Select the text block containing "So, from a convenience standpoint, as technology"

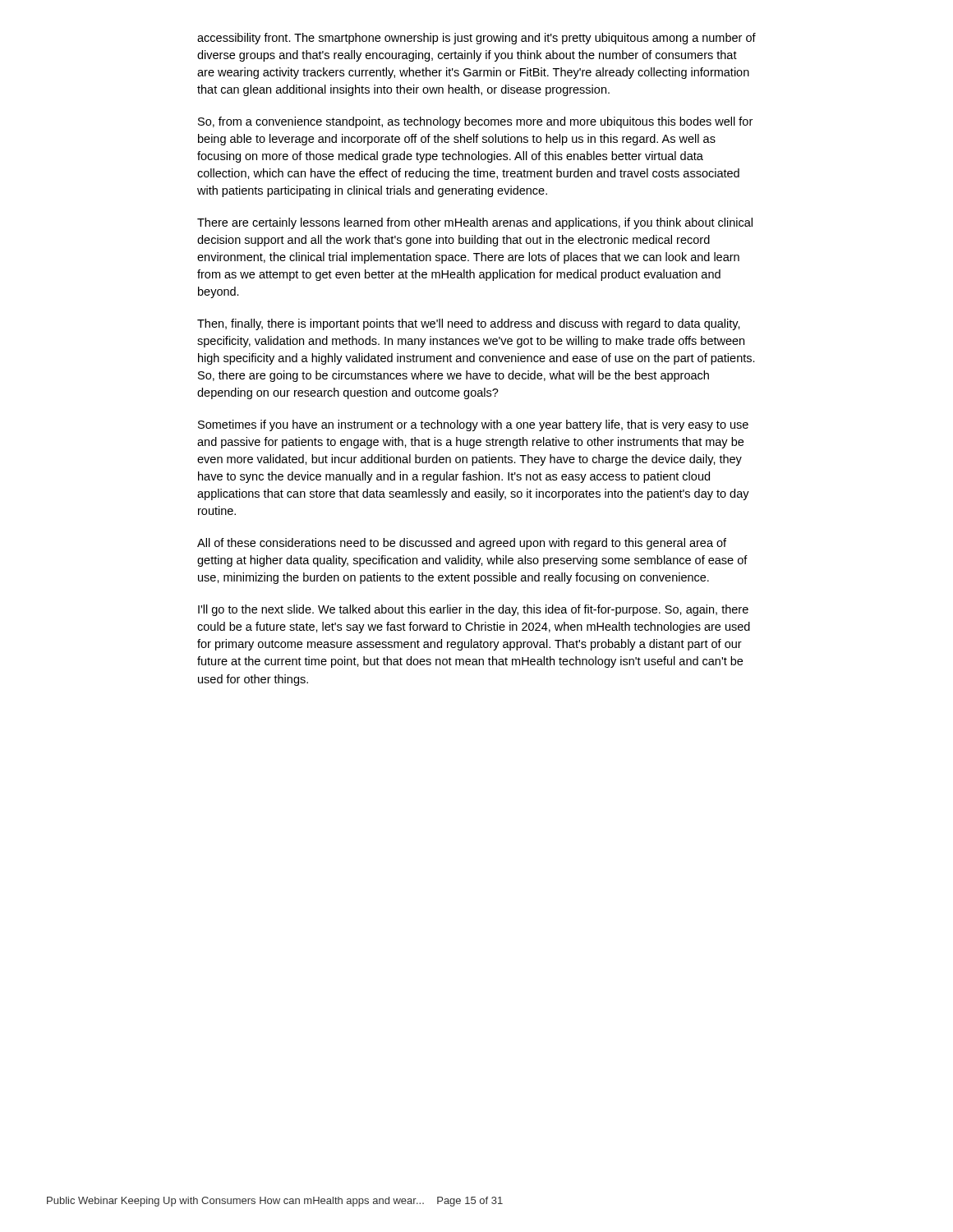click(475, 156)
